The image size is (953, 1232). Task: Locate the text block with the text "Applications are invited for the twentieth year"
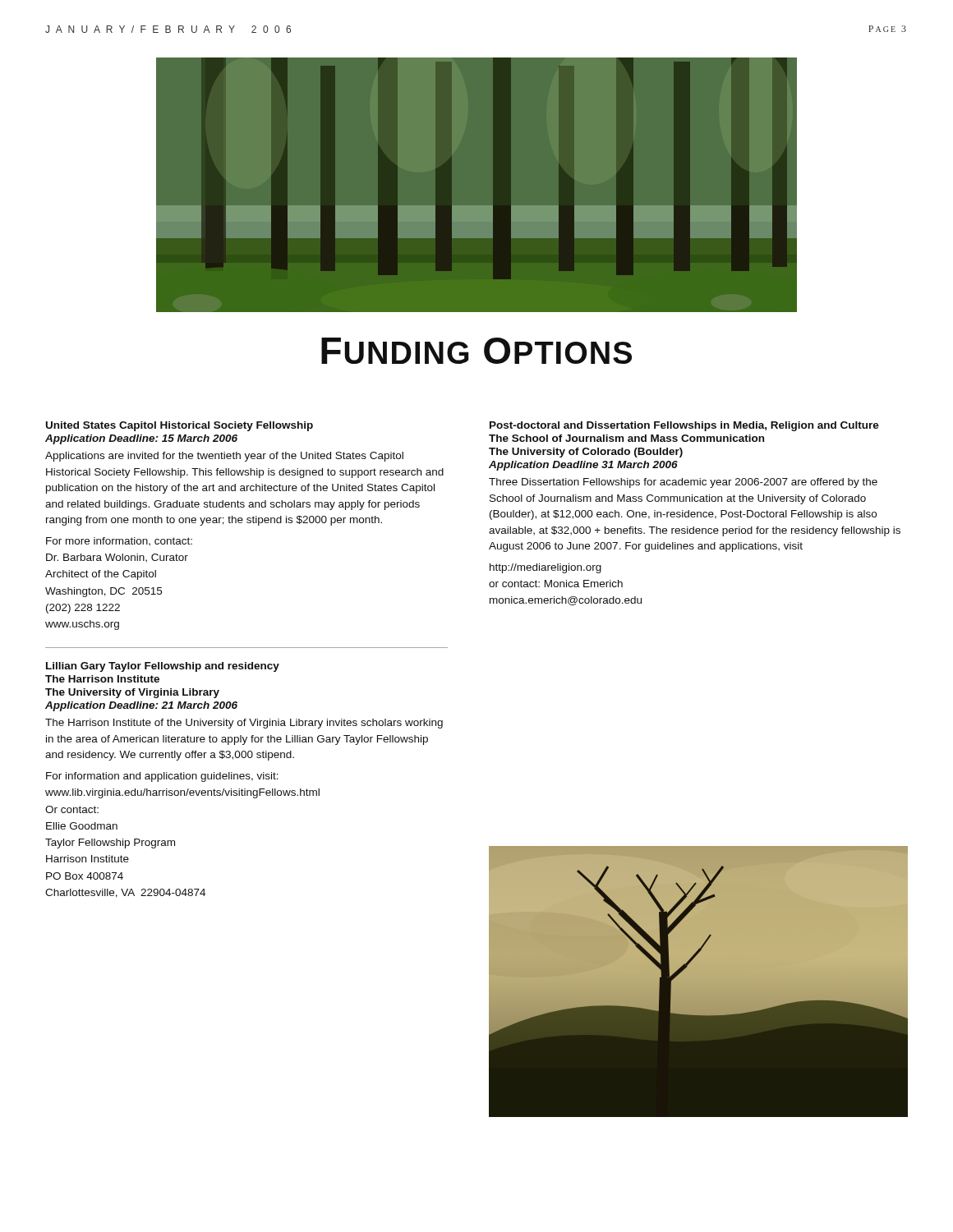[x=244, y=488]
